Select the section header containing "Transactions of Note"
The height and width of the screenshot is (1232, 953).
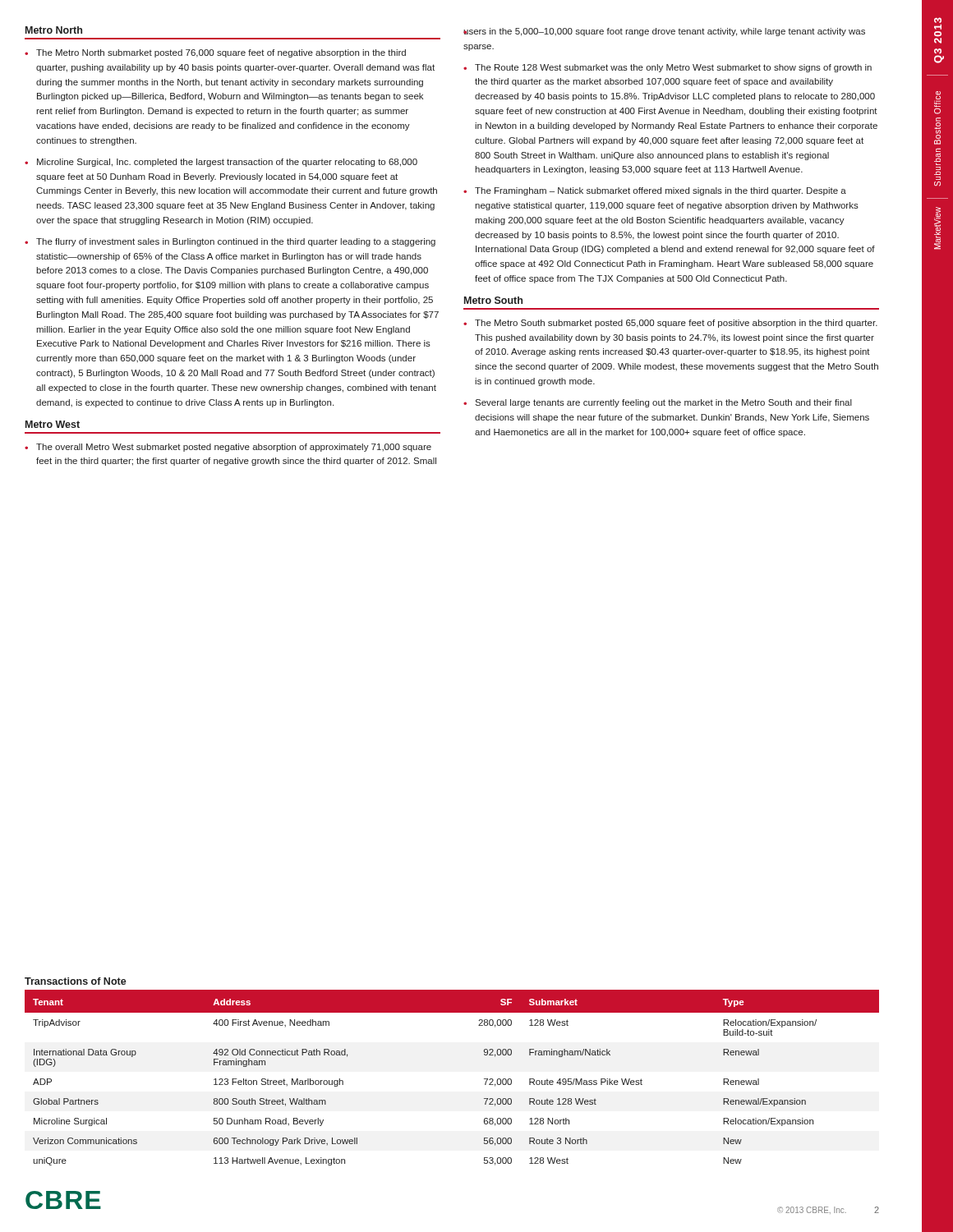coord(452,984)
